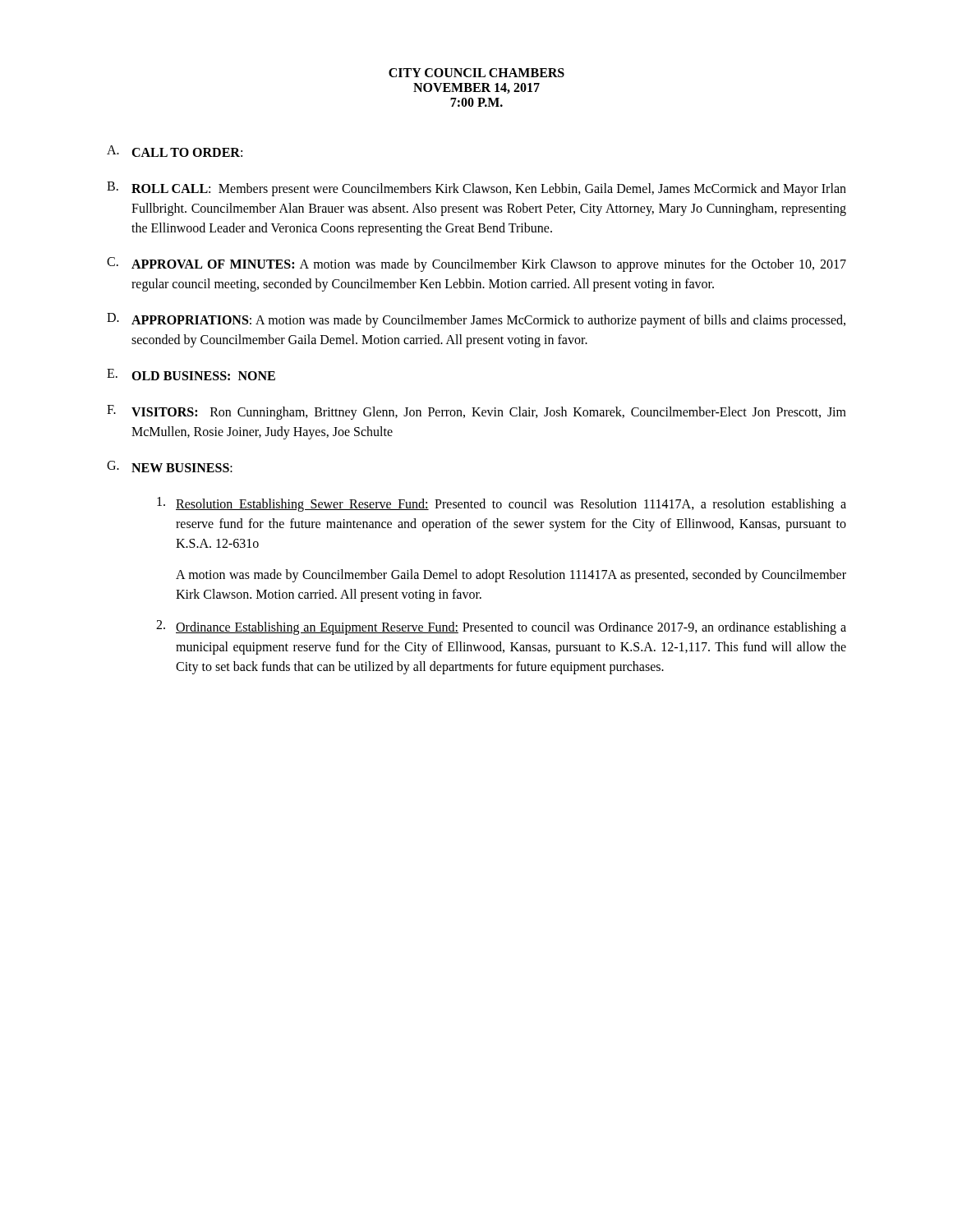Find the text block starting "D. APPROPRIATIONS: A motion was made by"
This screenshot has height=1232, width=953.
476,330
